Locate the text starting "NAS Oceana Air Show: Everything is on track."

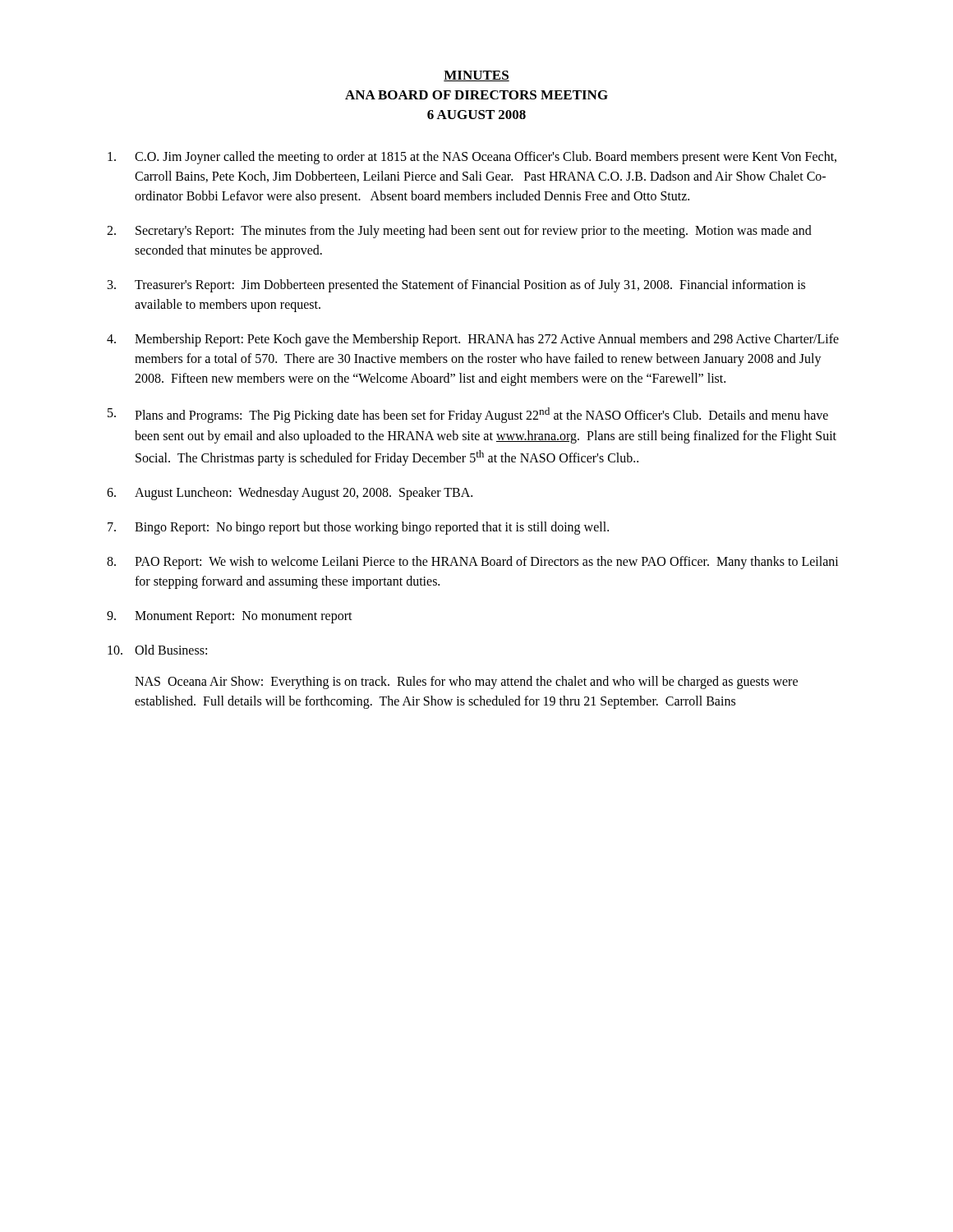tap(466, 691)
